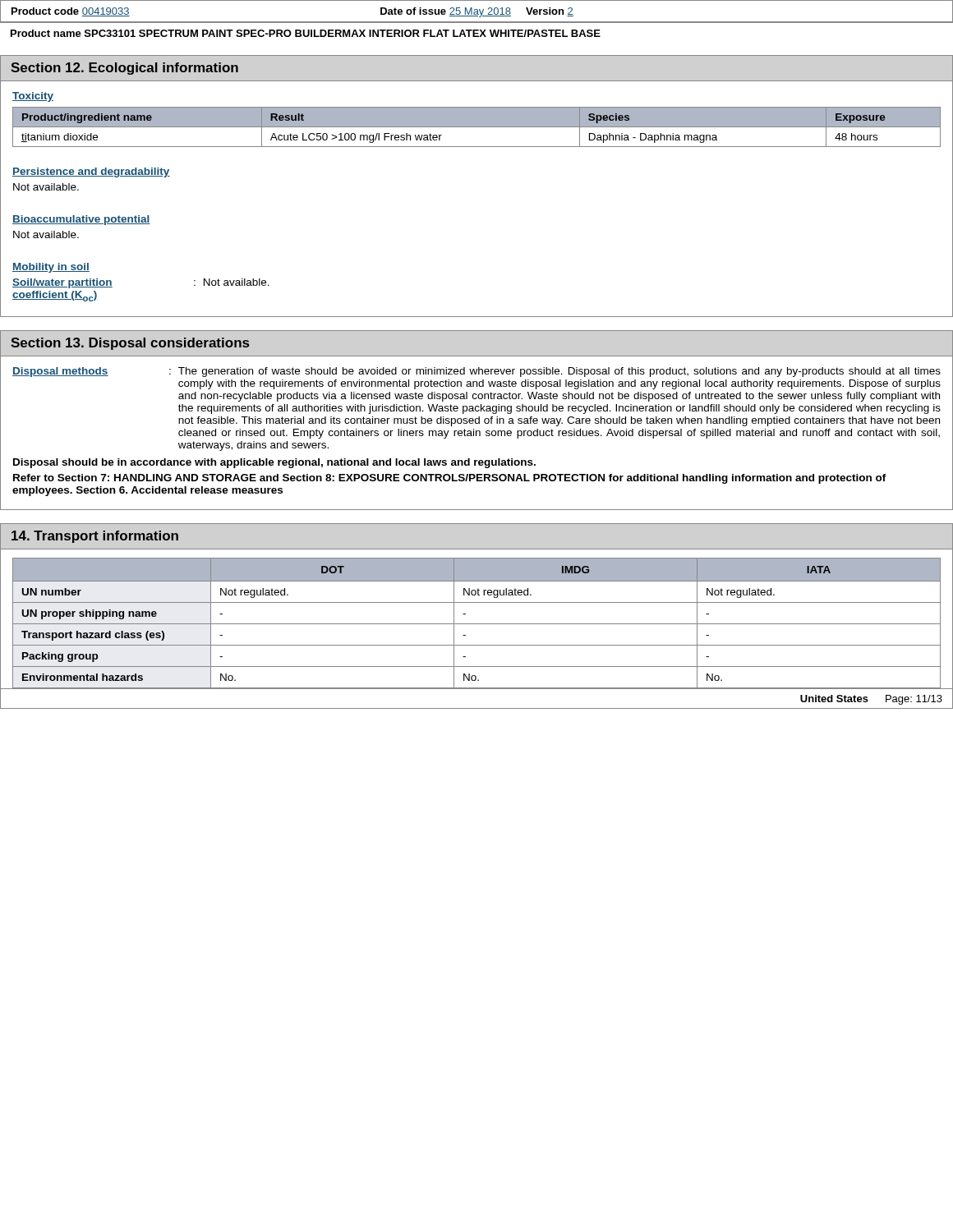This screenshot has width=953, height=1232.
Task: Select the element starting "Mobility in soil"
Action: tap(51, 266)
